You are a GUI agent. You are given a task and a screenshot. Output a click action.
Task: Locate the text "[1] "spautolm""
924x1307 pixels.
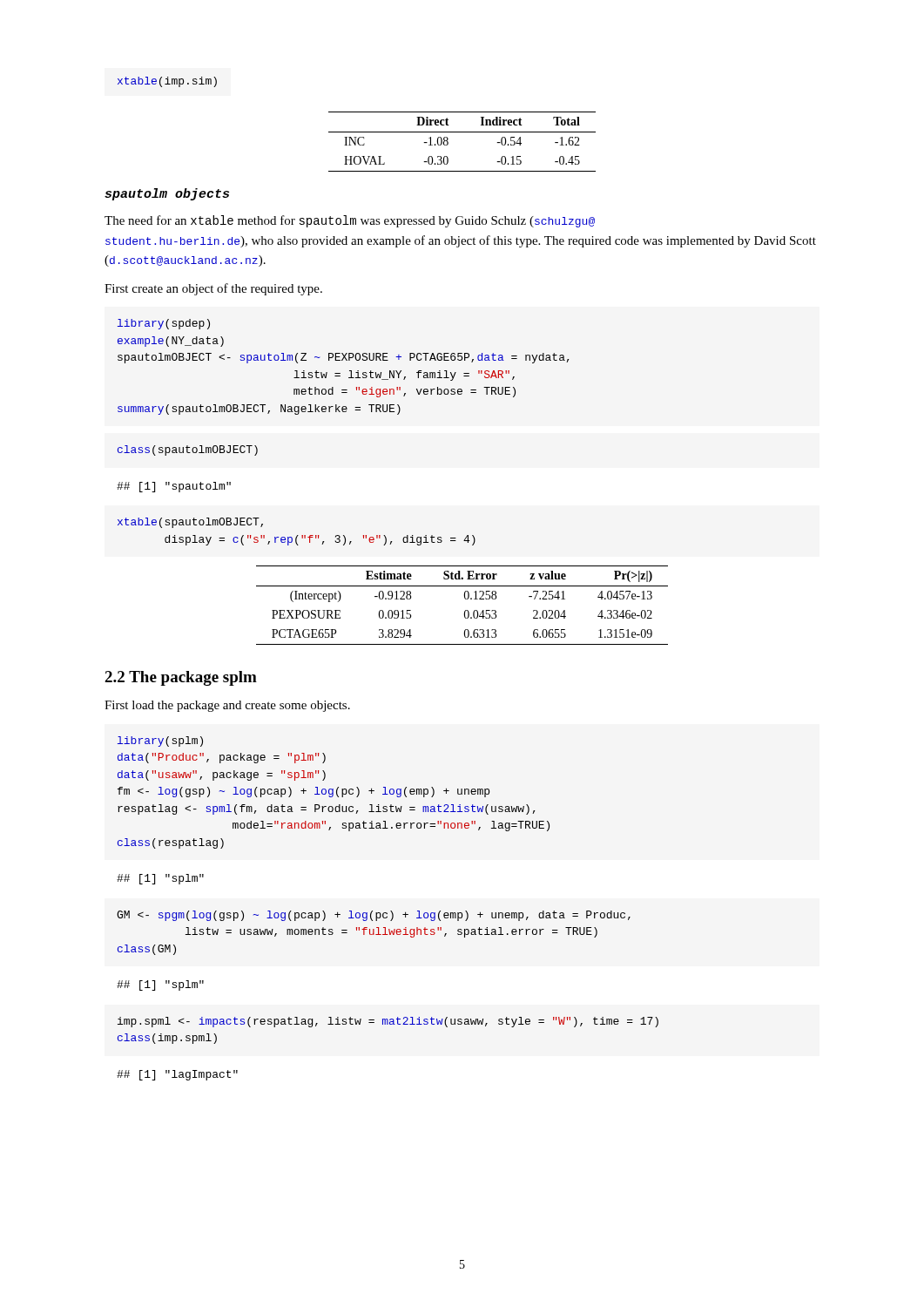tap(174, 487)
